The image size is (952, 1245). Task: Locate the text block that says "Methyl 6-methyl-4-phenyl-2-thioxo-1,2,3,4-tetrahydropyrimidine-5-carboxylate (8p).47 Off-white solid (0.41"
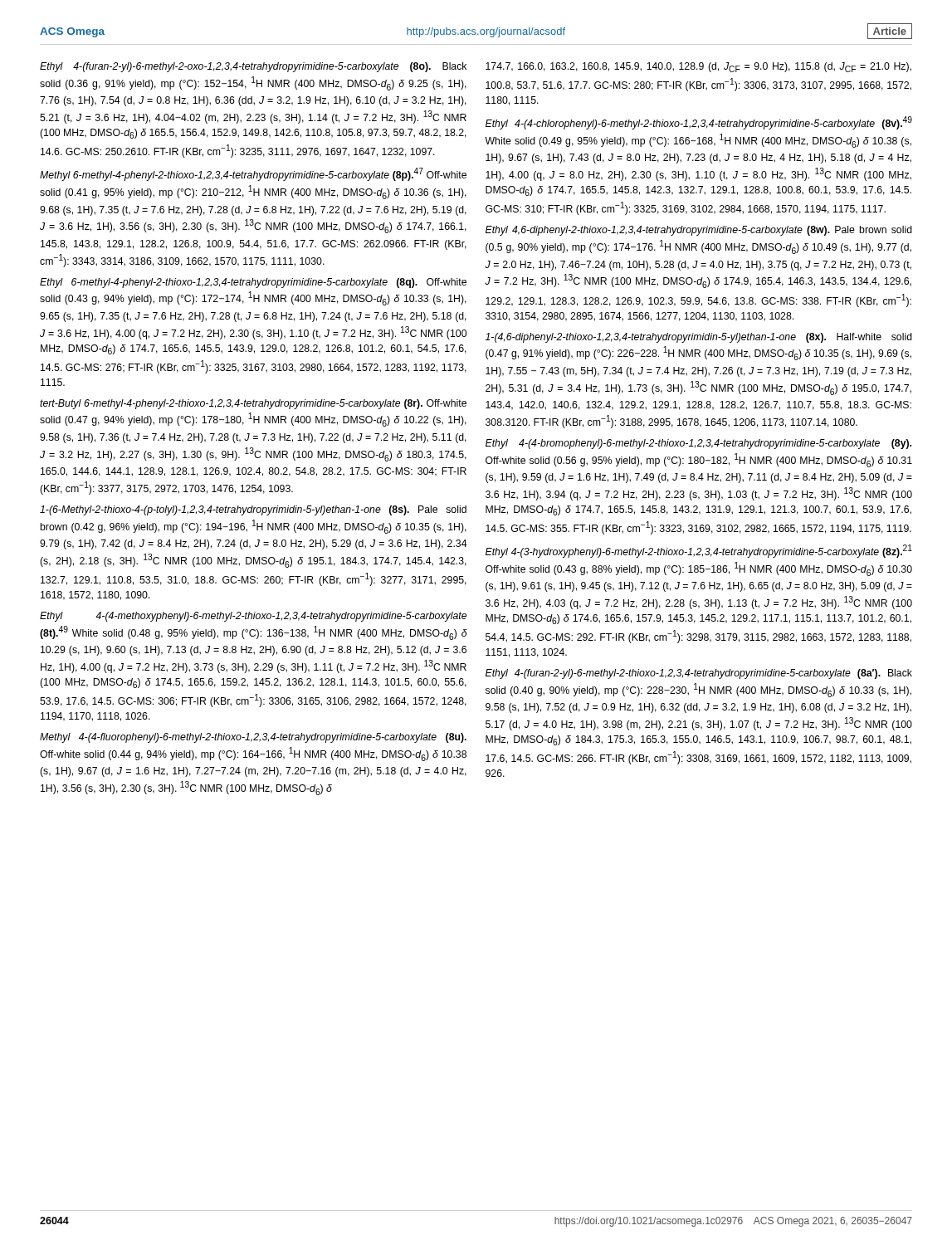point(253,218)
